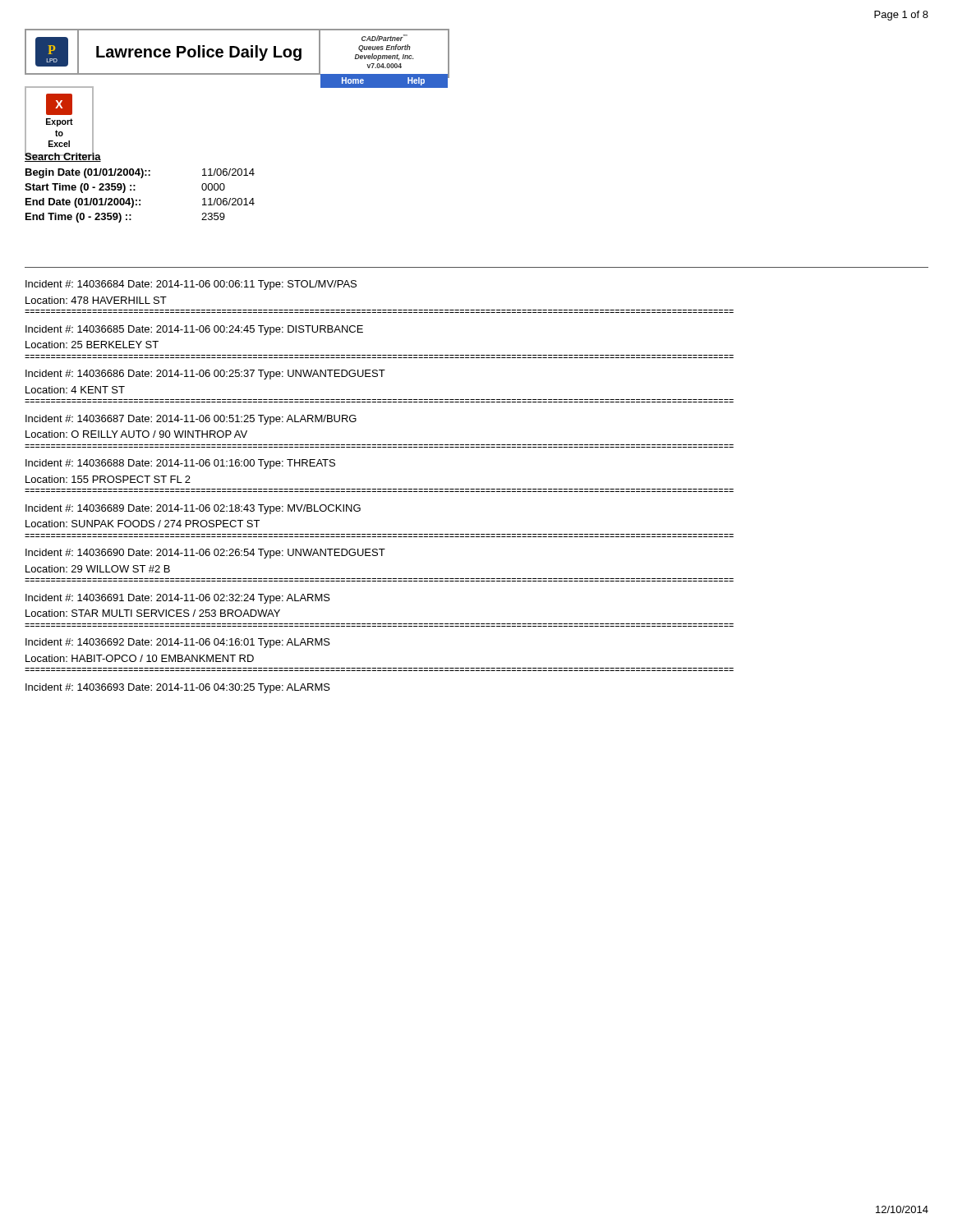This screenshot has height=1232, width=953.
Task: Click the passage that begins "Incident #: 14036688 Date: 2014-11-06 01:16:00"
Action: tap(180, 471)
